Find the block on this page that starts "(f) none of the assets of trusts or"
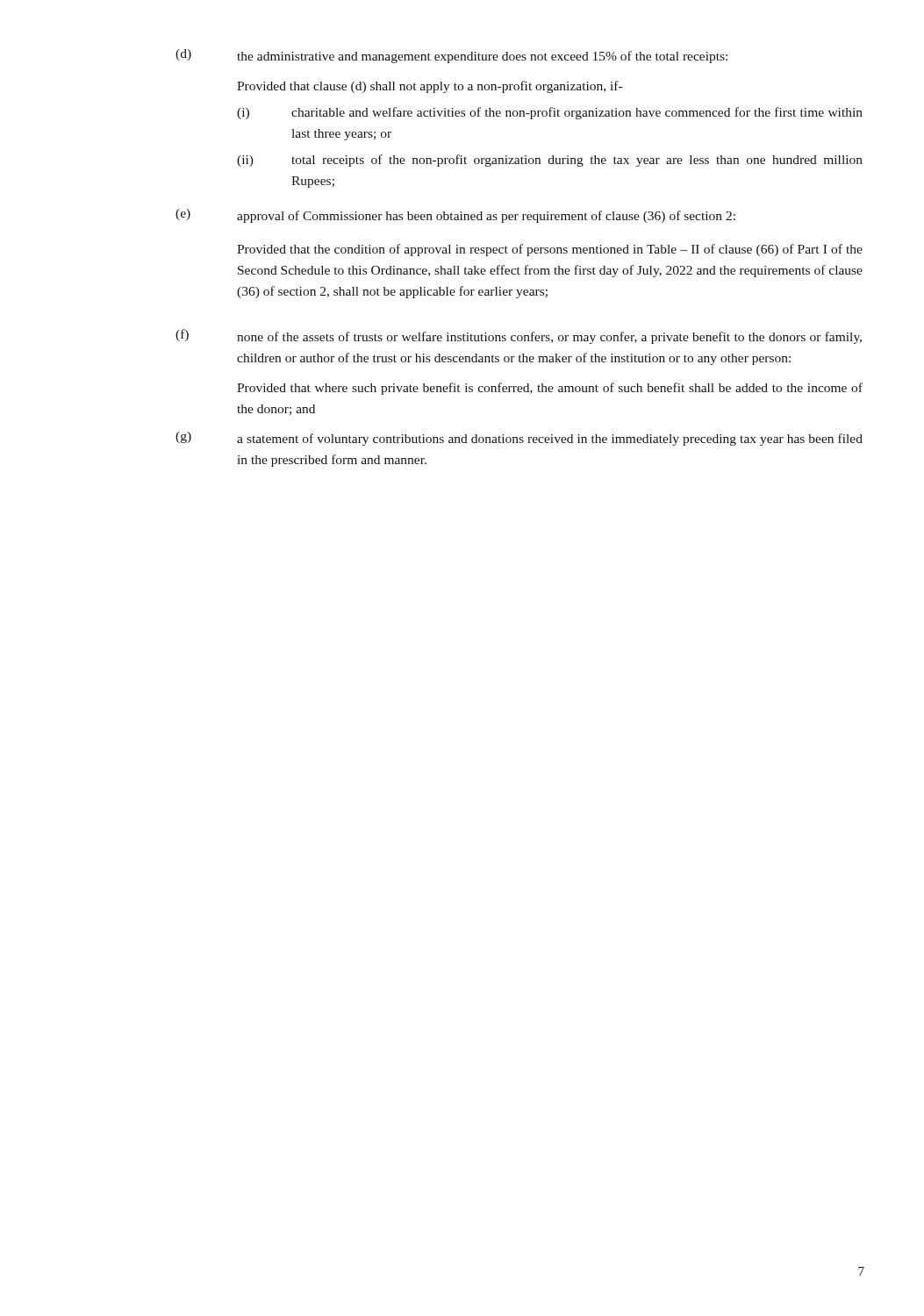Image resolution: width=924 pixels, height=1316 pixels. 519,373
